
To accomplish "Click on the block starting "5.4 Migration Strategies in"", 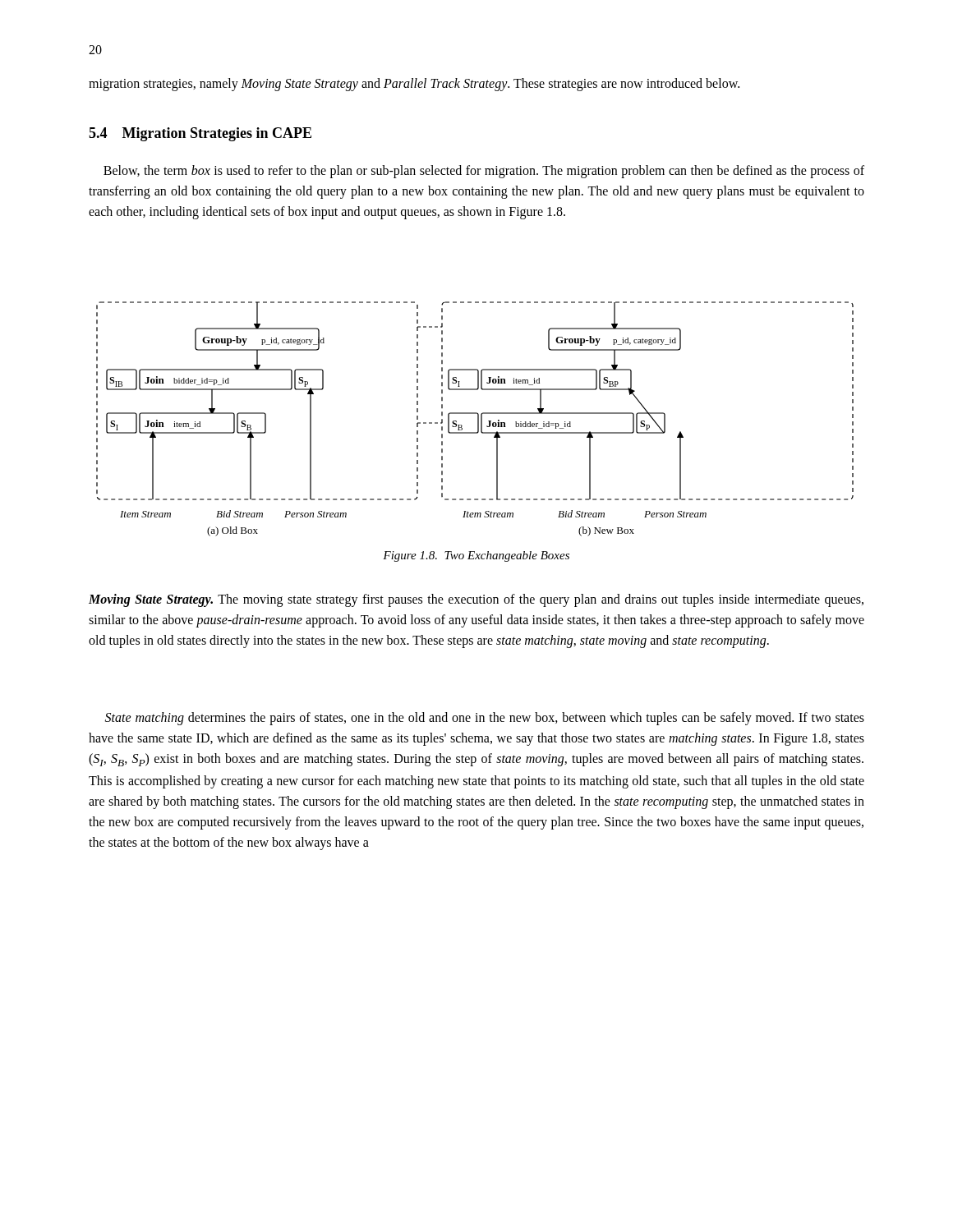I will click(x=200, y=133).
